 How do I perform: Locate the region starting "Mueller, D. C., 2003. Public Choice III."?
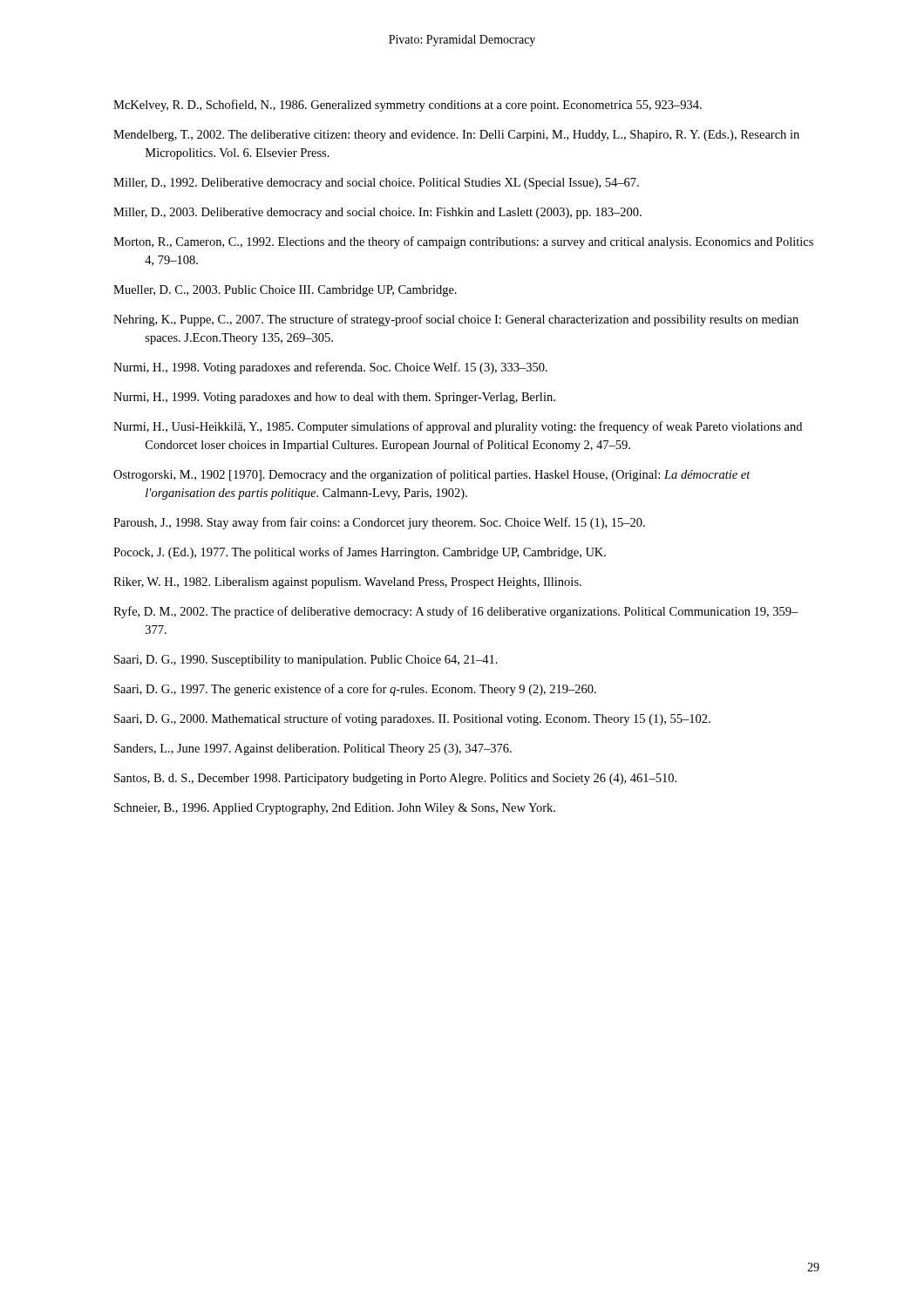[x=285, y=290]
